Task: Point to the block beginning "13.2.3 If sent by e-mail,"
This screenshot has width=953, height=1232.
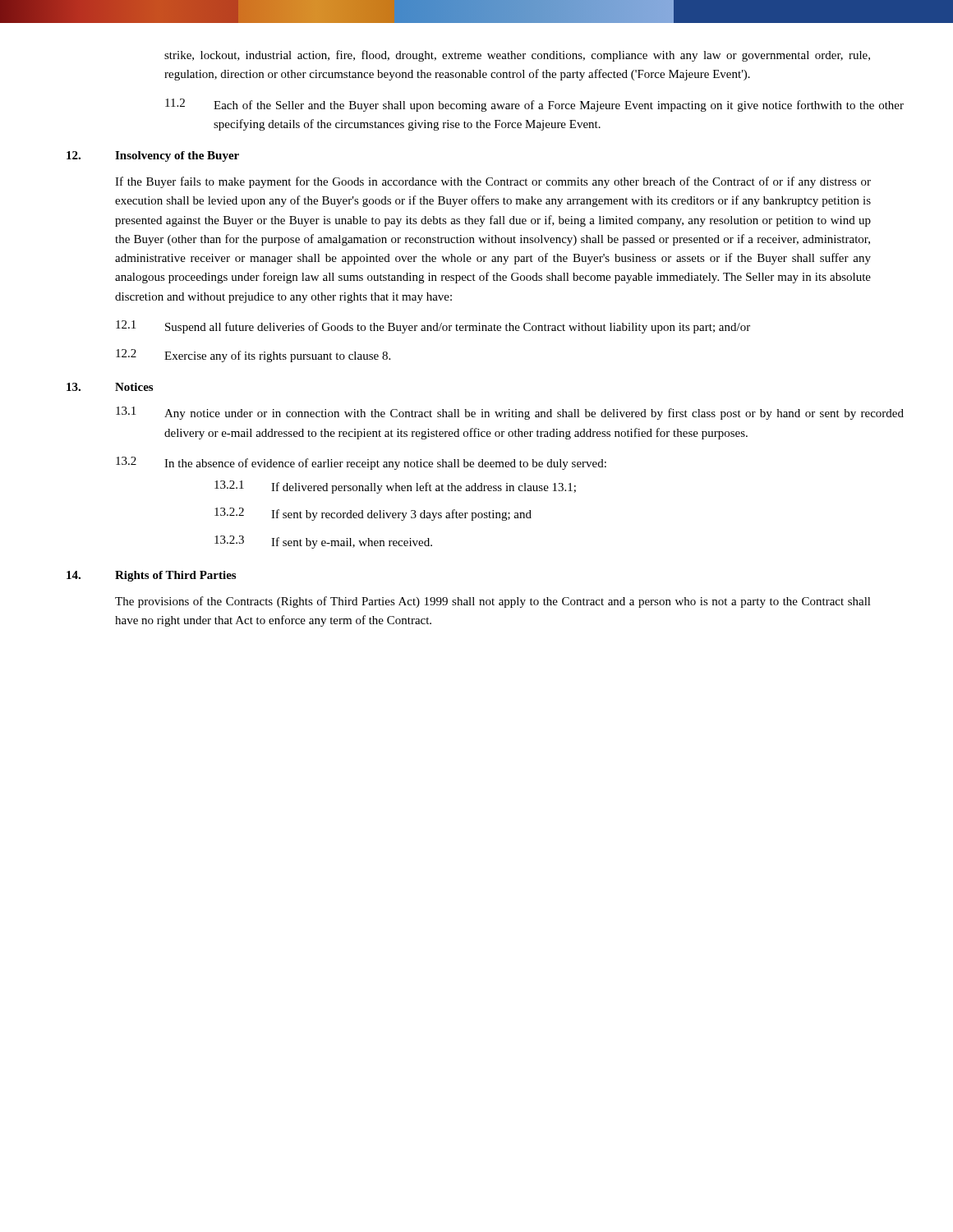Action: tap(323, 542)
